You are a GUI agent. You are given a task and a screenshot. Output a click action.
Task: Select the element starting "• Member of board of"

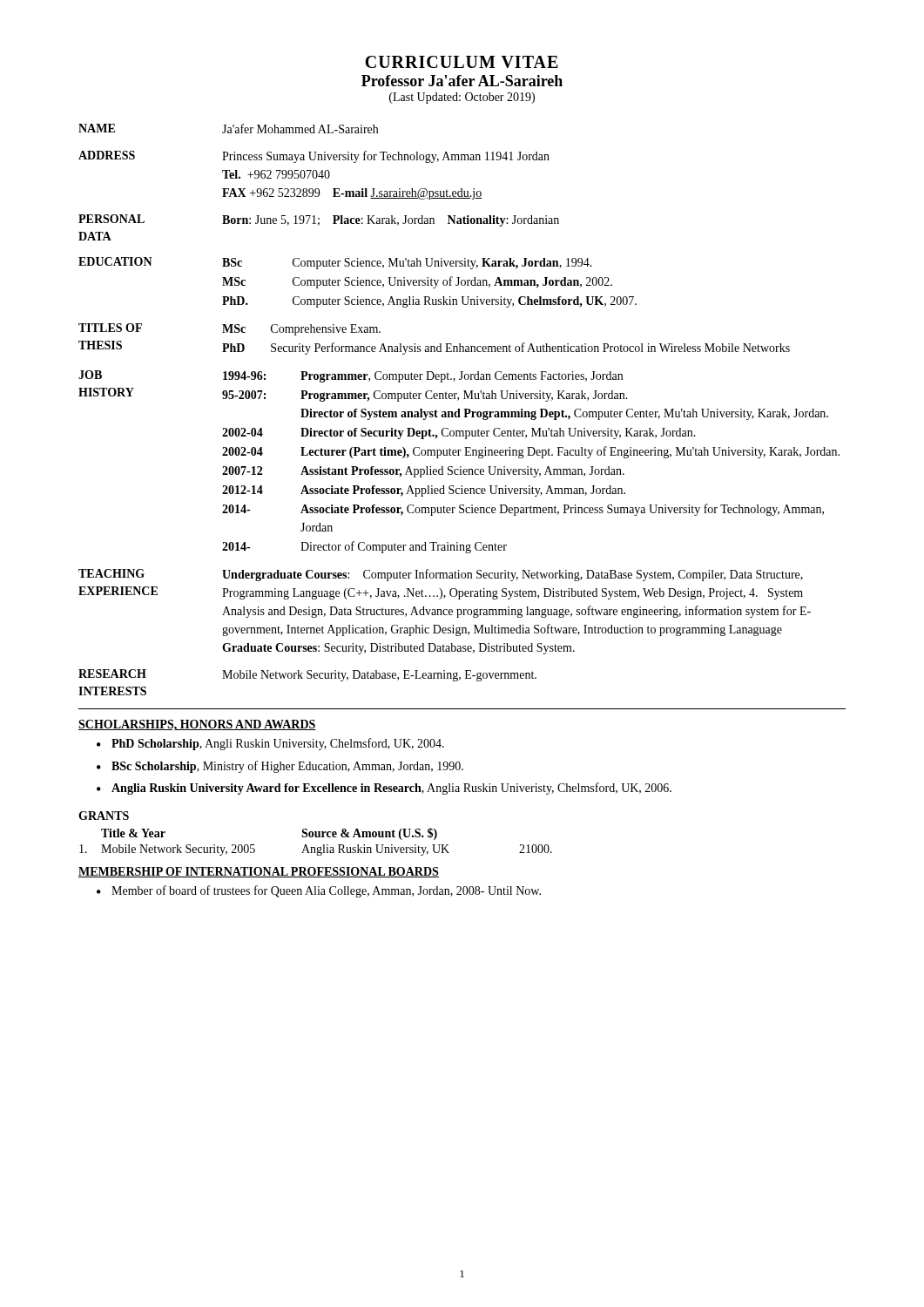(x=319, y=892)
